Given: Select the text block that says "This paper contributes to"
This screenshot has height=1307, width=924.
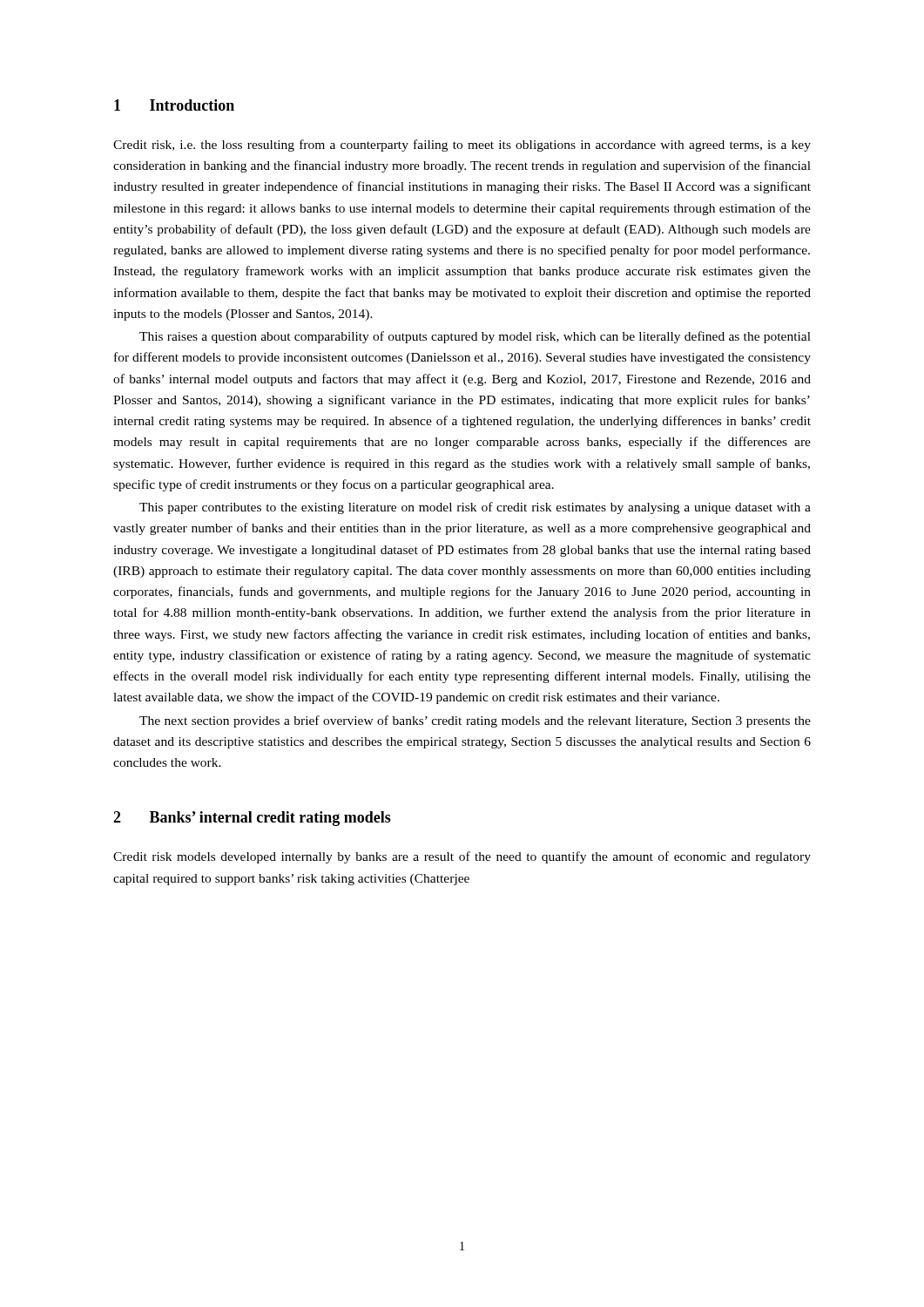Looking at the screenshot, I should (x=462, y=602).
